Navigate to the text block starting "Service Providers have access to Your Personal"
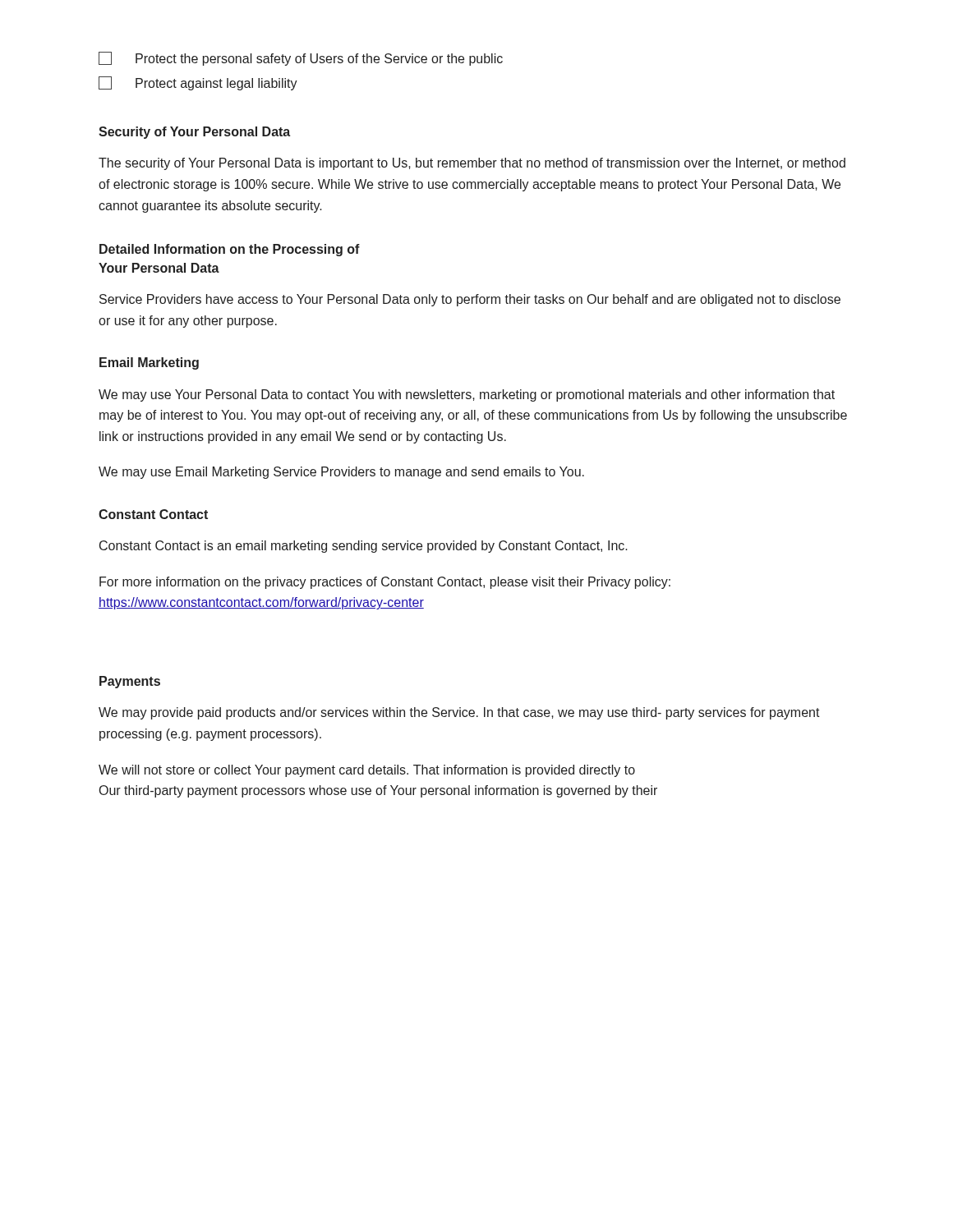 [x=470, y=310]
